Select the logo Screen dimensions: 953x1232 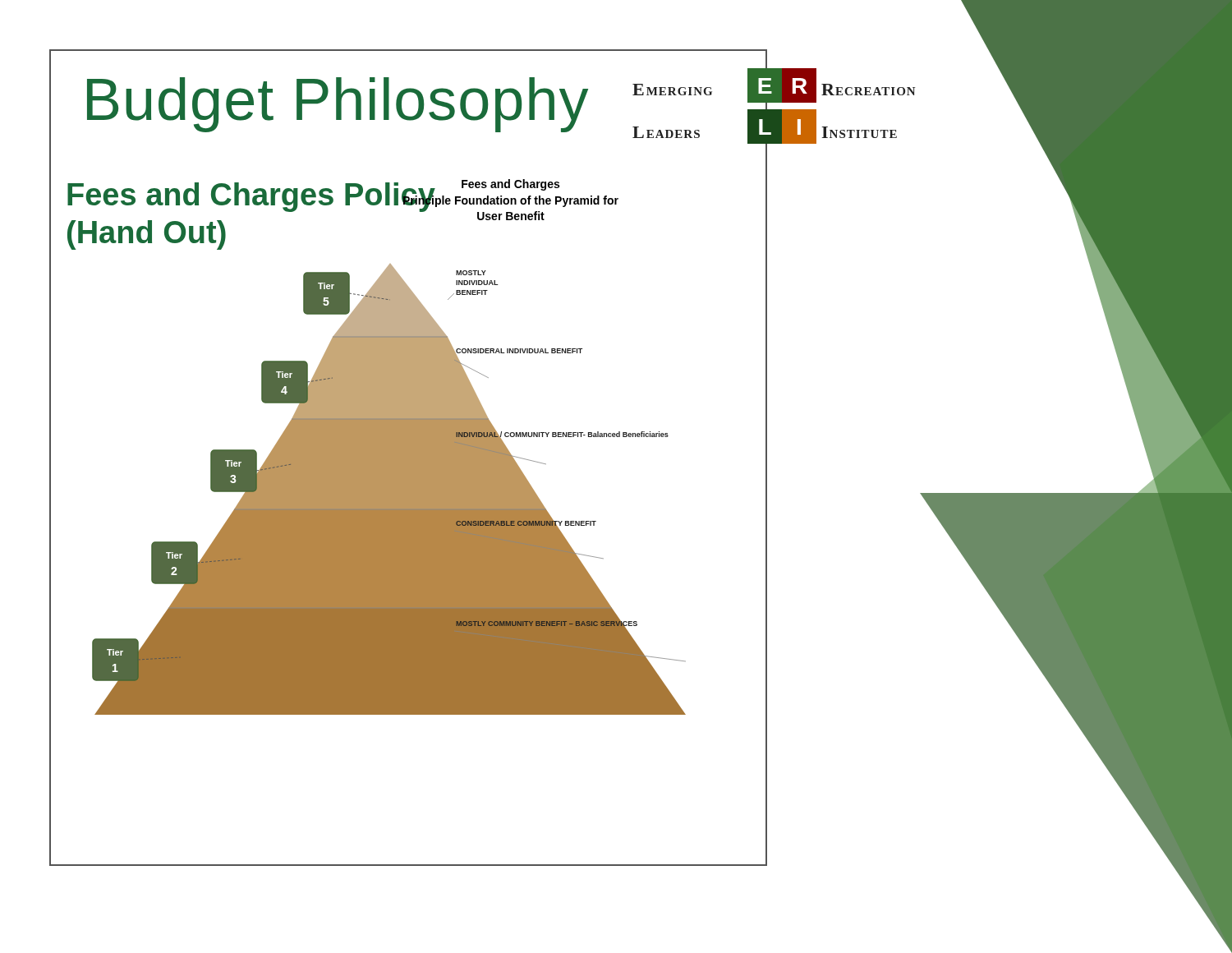[x=776, y=109]
